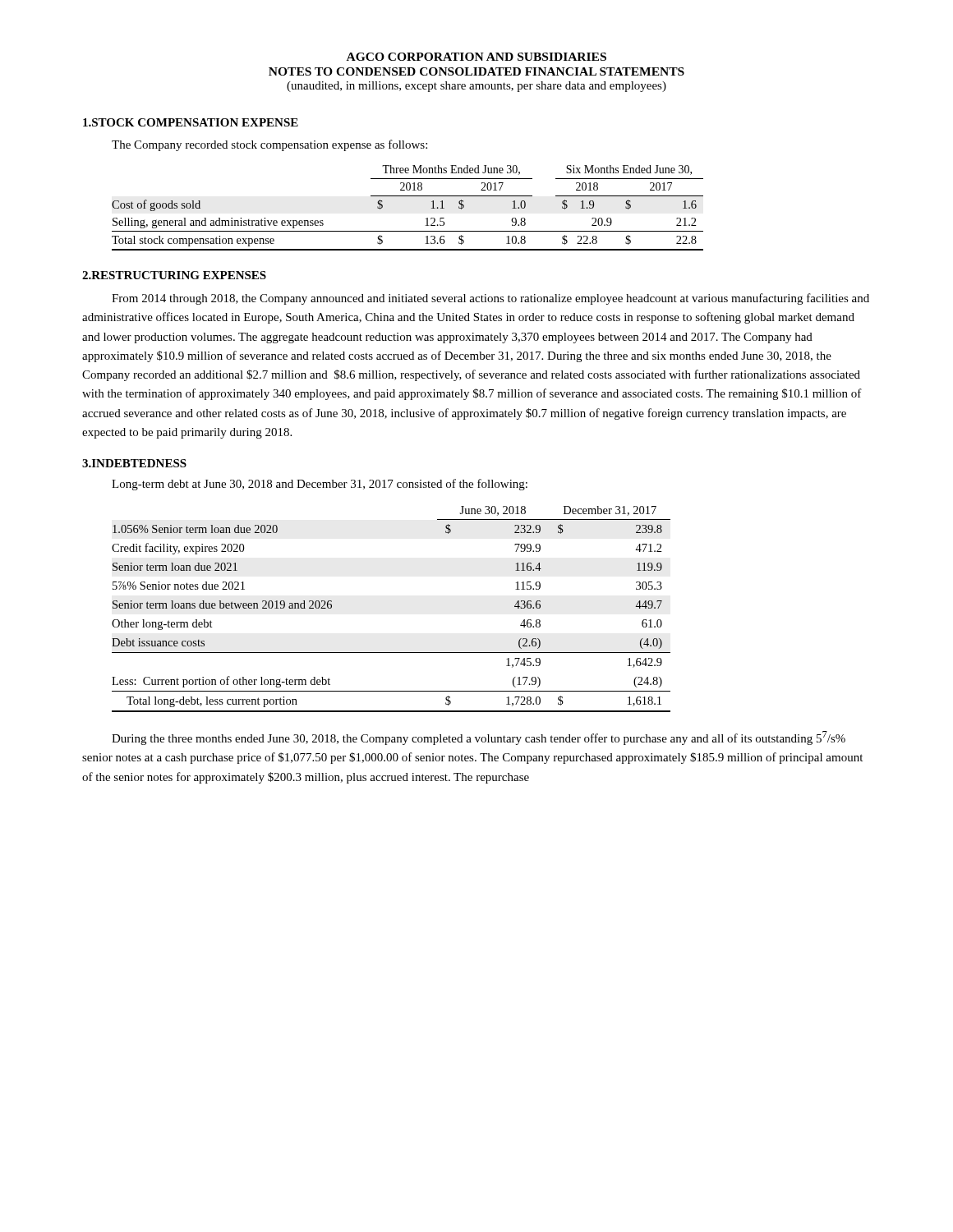Select the section header that reads "1.STOCK COMPENSATION EXPENSE"
This screenshot has height=1232, width=953.
(190, 122)
